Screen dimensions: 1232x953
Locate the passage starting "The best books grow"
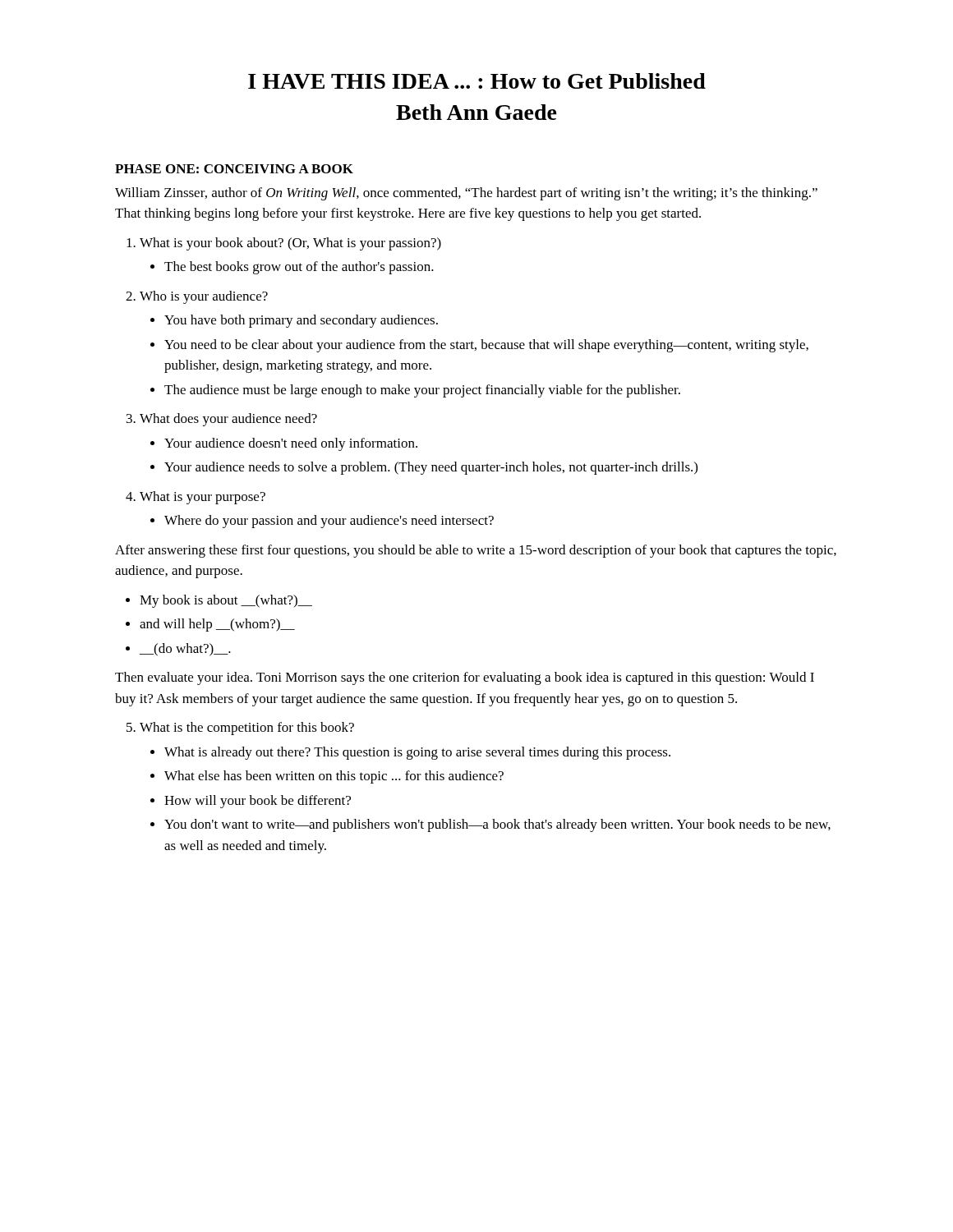pyautogui.click(x=299, y=267)
